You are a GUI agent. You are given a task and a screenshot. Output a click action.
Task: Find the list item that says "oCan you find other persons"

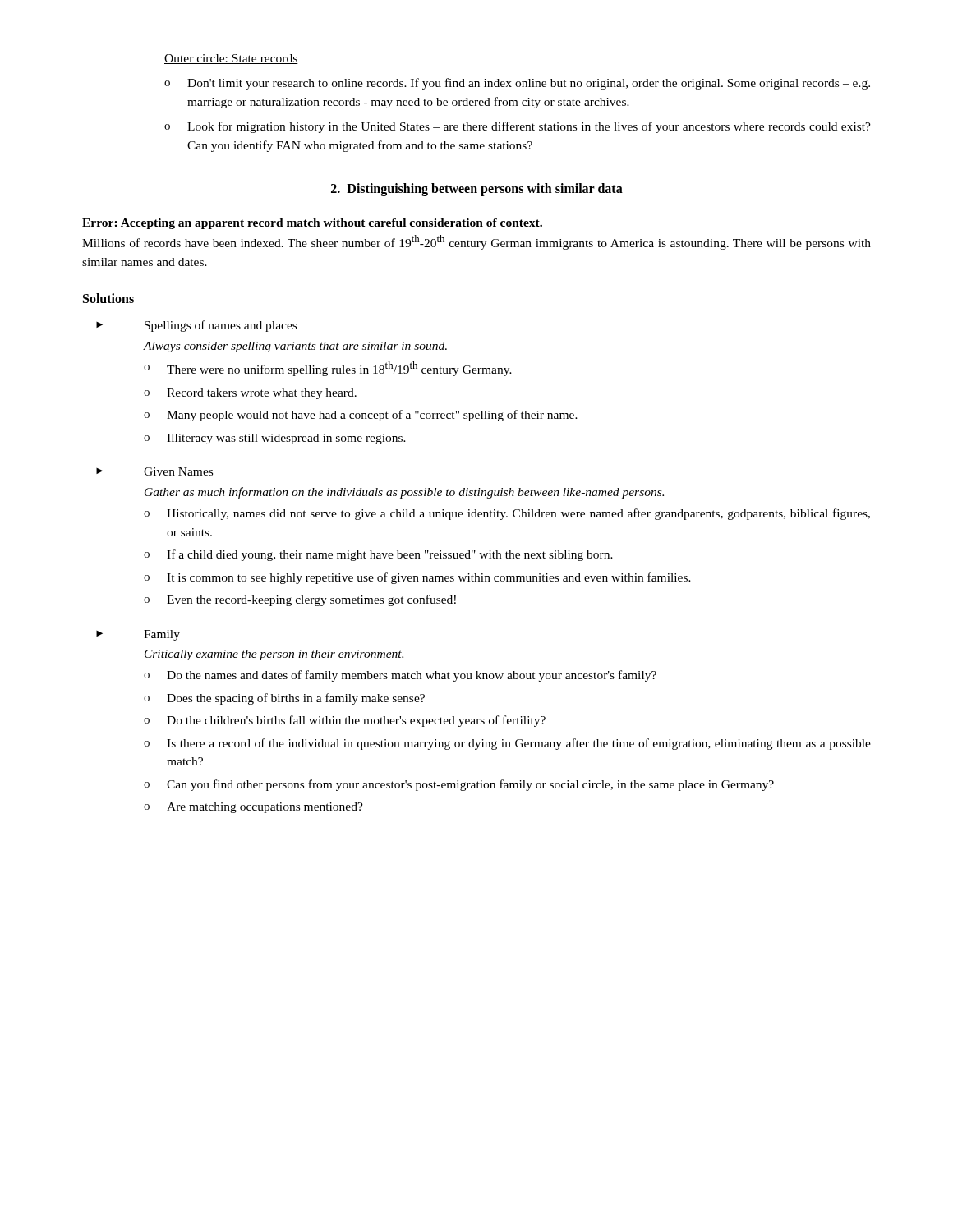click(x=507, y=784)
